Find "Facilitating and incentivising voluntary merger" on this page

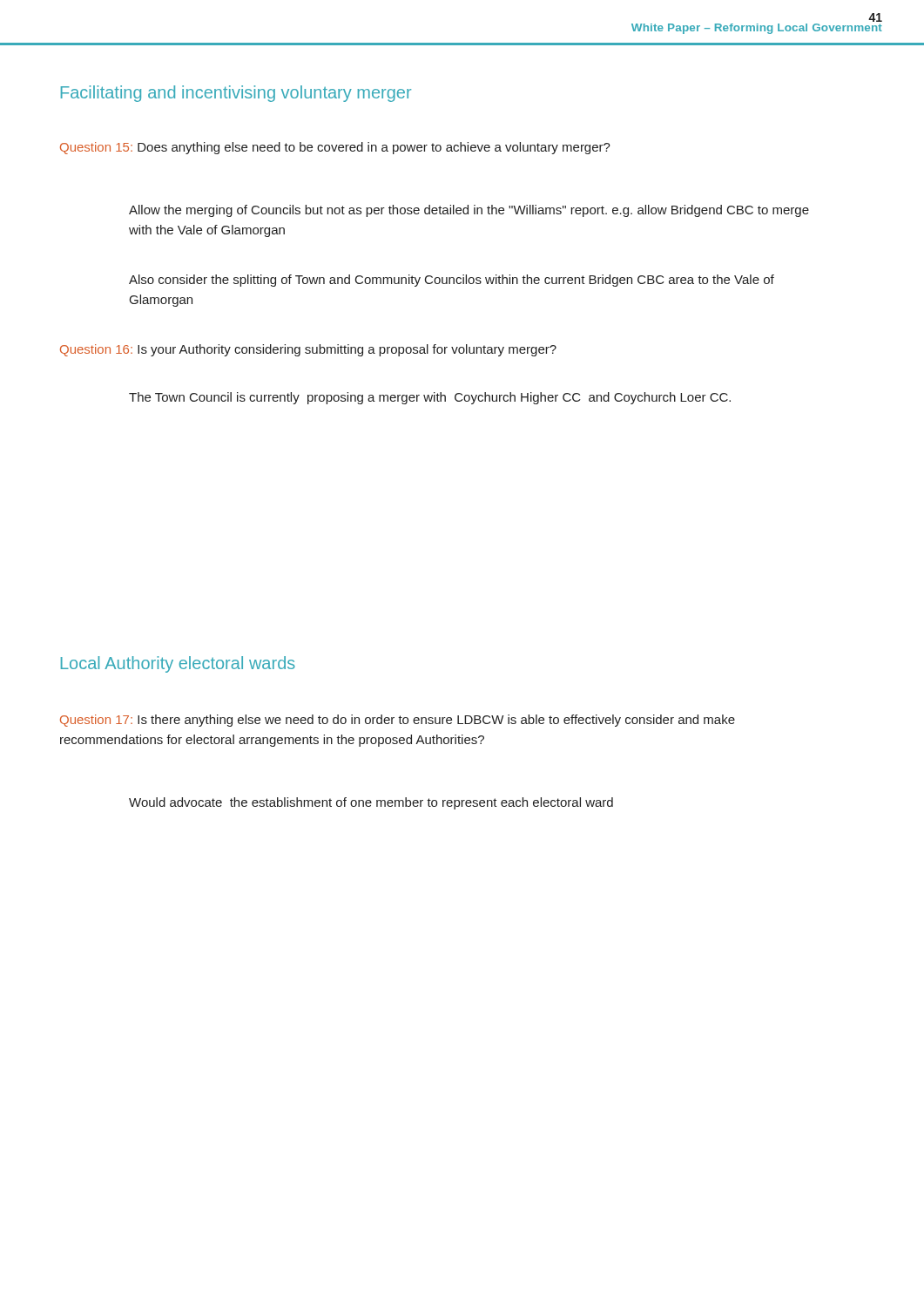(x=235, y=92)
